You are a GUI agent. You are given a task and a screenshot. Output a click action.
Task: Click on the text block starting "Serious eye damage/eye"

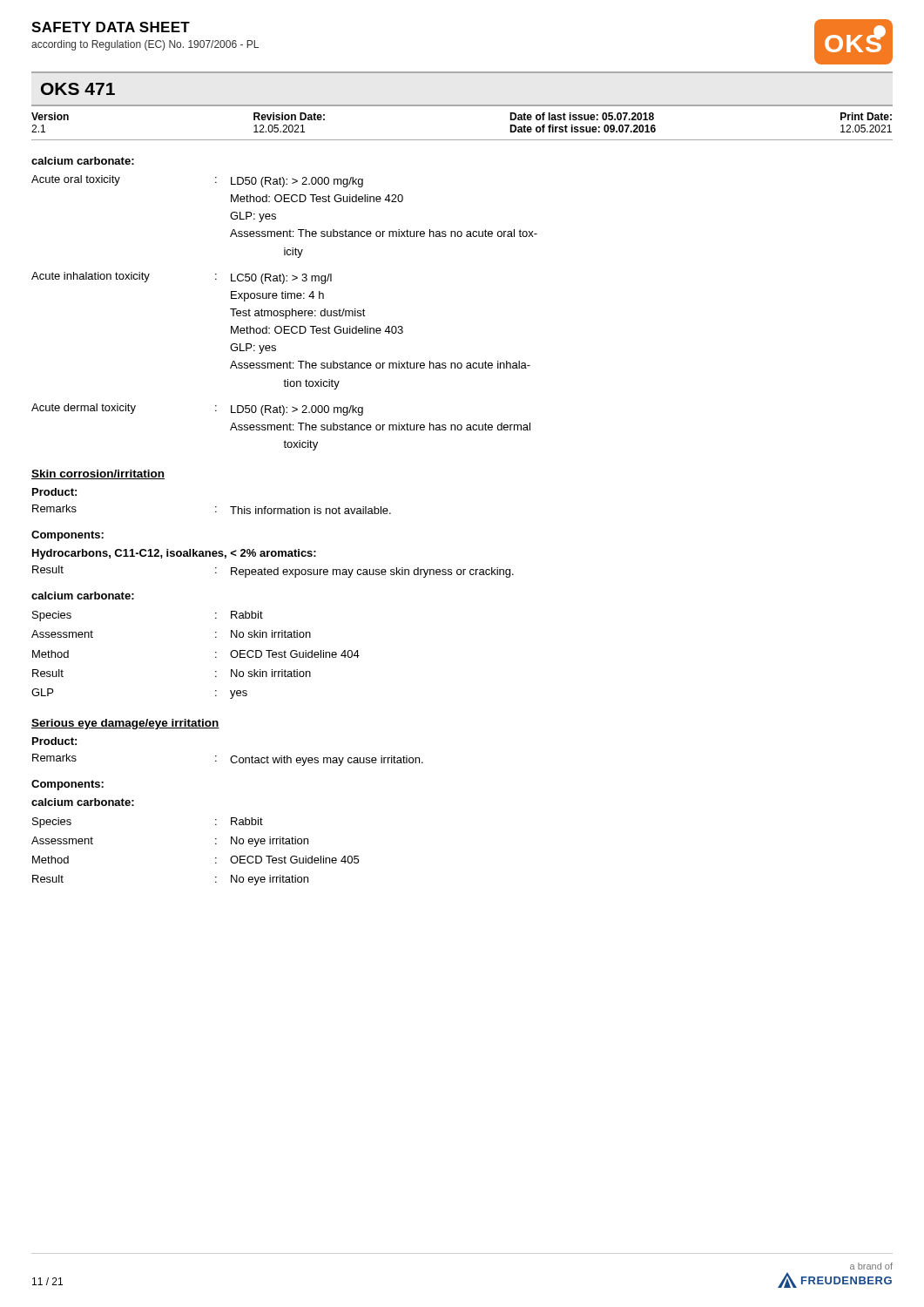pyautogui.click(x=125, y=723)
